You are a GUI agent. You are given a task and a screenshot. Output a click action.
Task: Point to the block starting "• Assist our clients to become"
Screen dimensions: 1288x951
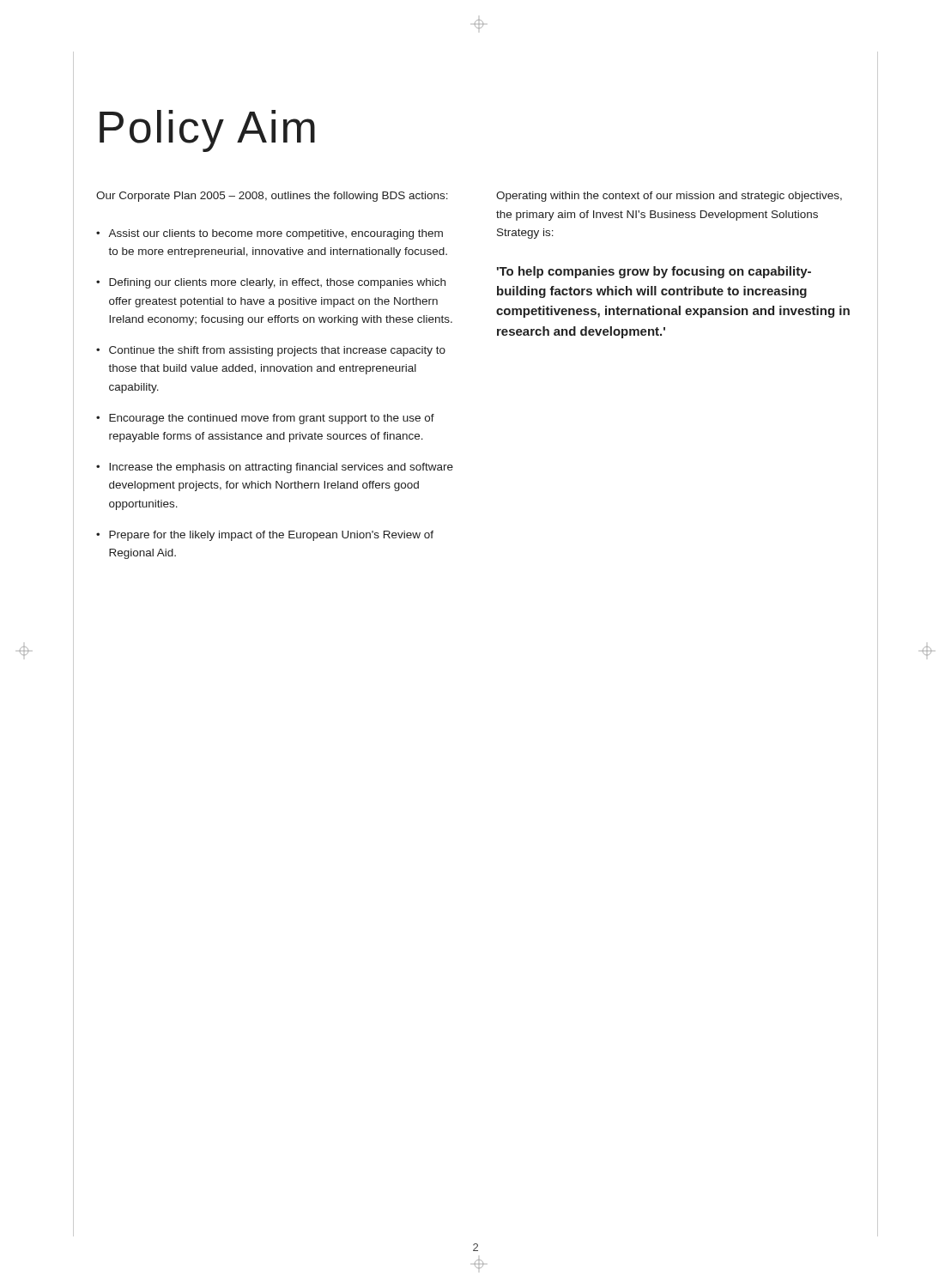[276, 242]
